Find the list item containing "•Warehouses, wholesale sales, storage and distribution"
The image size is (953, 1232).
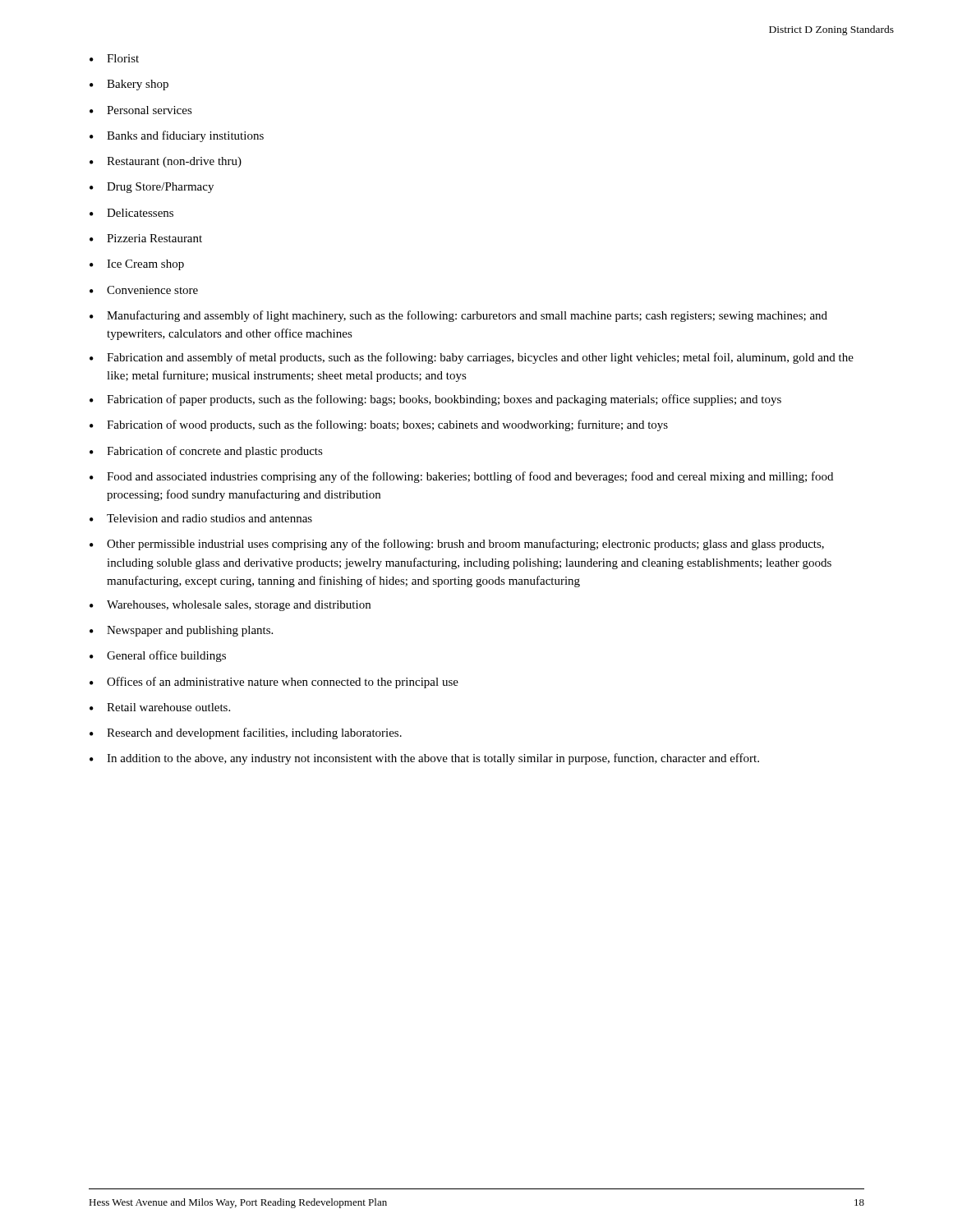tap(230, 606)
